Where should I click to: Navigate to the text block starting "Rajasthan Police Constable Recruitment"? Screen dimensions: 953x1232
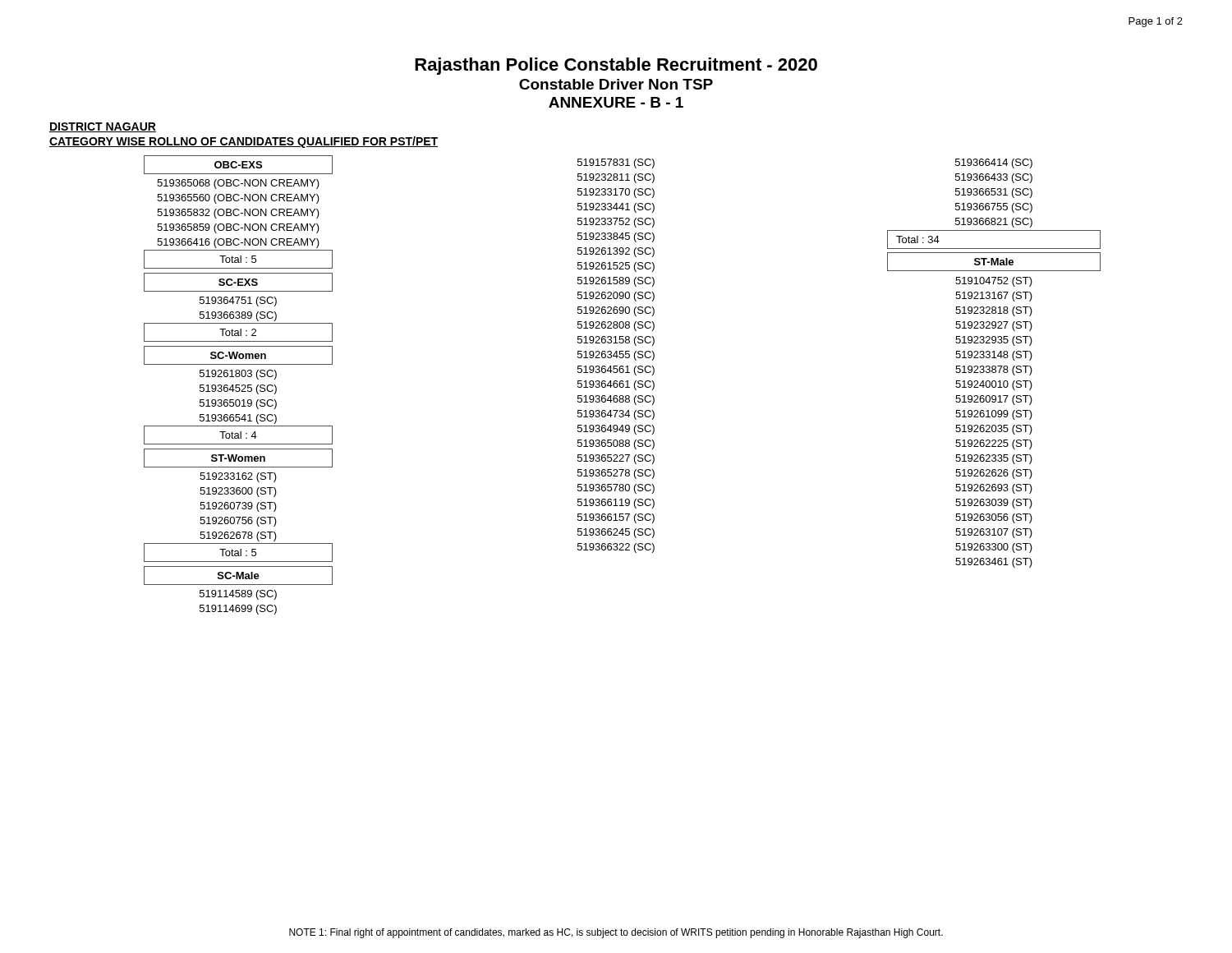[x=616, y=83]
